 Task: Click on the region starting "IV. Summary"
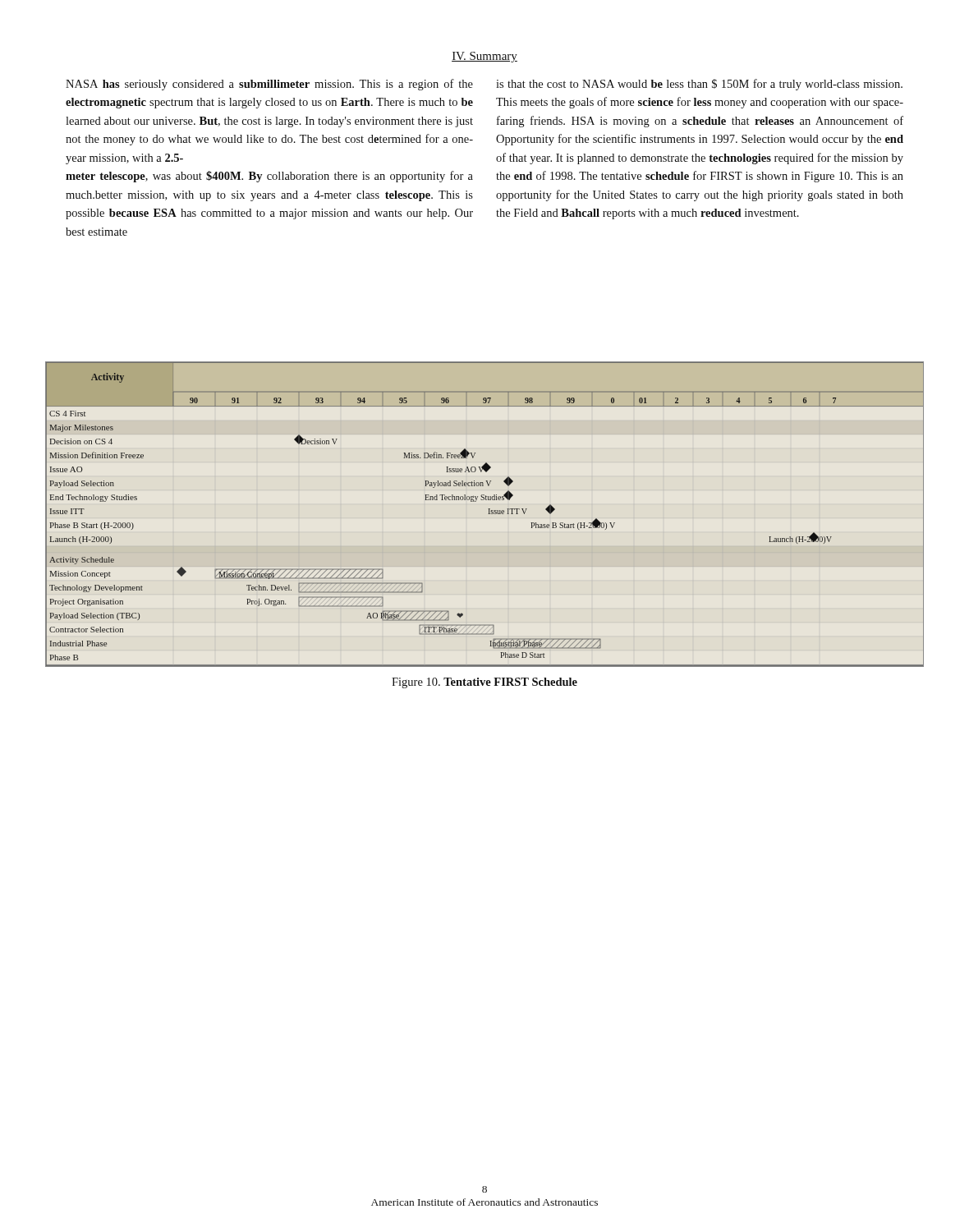pos(484,56)
